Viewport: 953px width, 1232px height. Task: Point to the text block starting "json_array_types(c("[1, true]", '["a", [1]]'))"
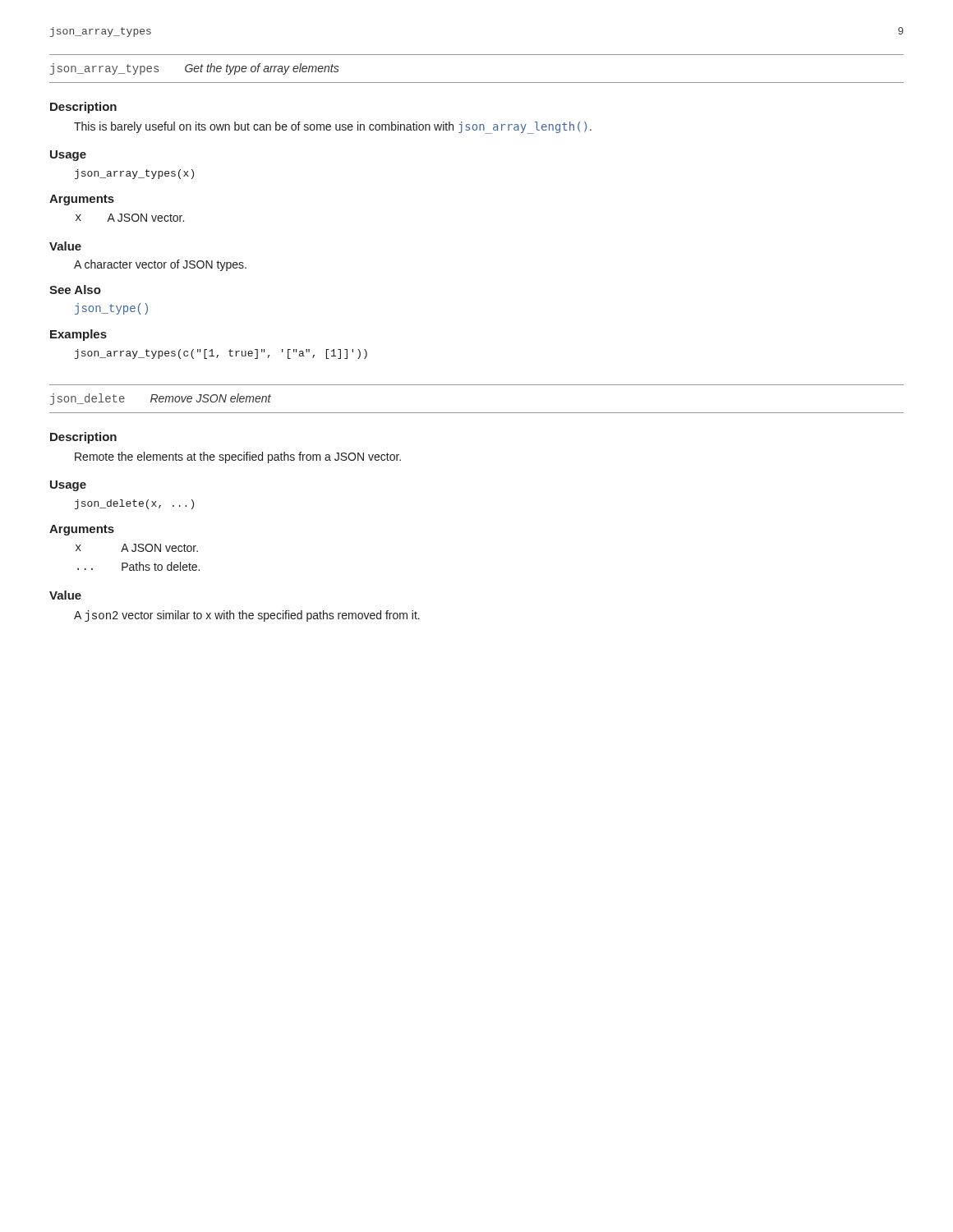tap(221, 354)
